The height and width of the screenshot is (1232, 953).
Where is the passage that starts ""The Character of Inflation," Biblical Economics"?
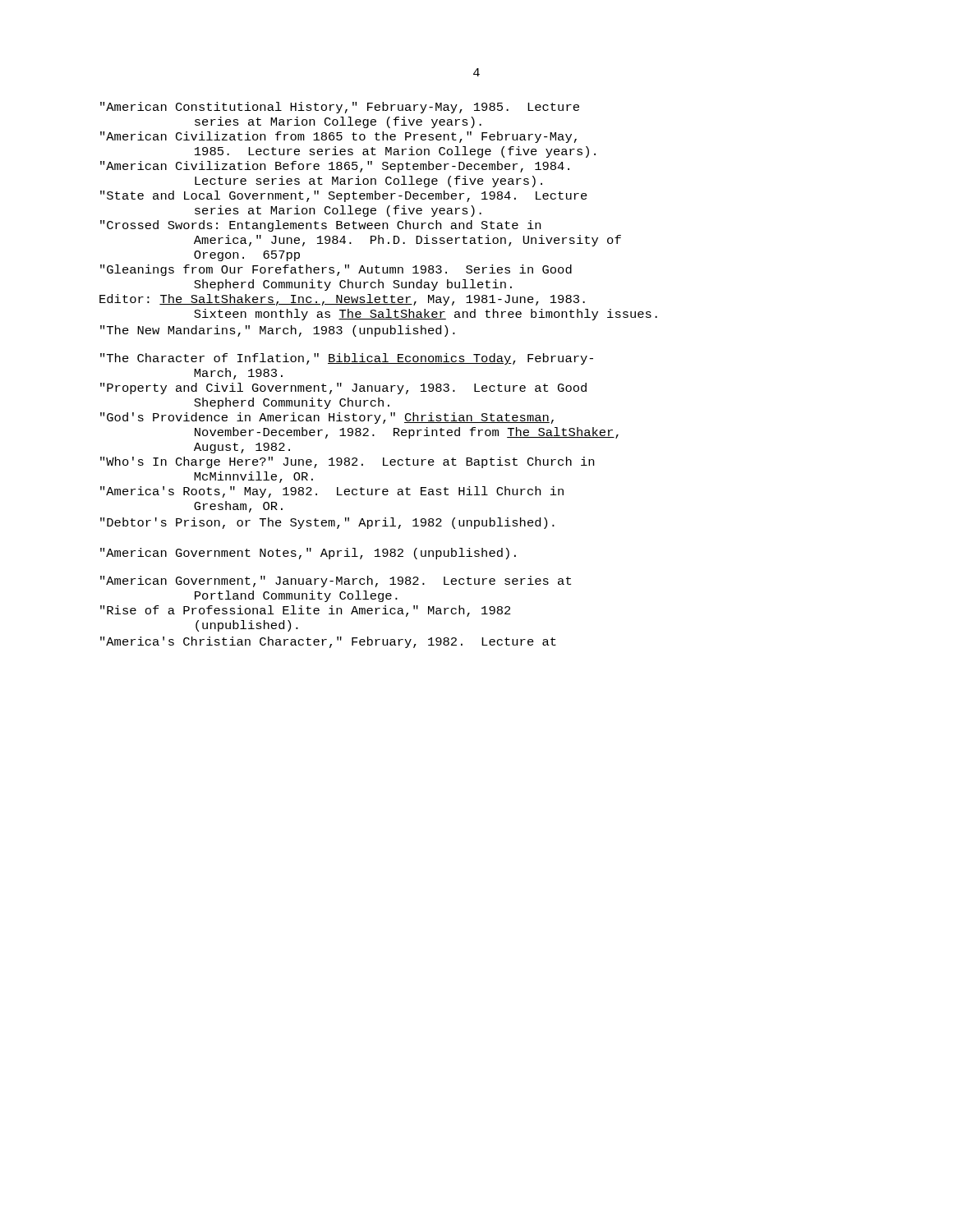point(347,367)
